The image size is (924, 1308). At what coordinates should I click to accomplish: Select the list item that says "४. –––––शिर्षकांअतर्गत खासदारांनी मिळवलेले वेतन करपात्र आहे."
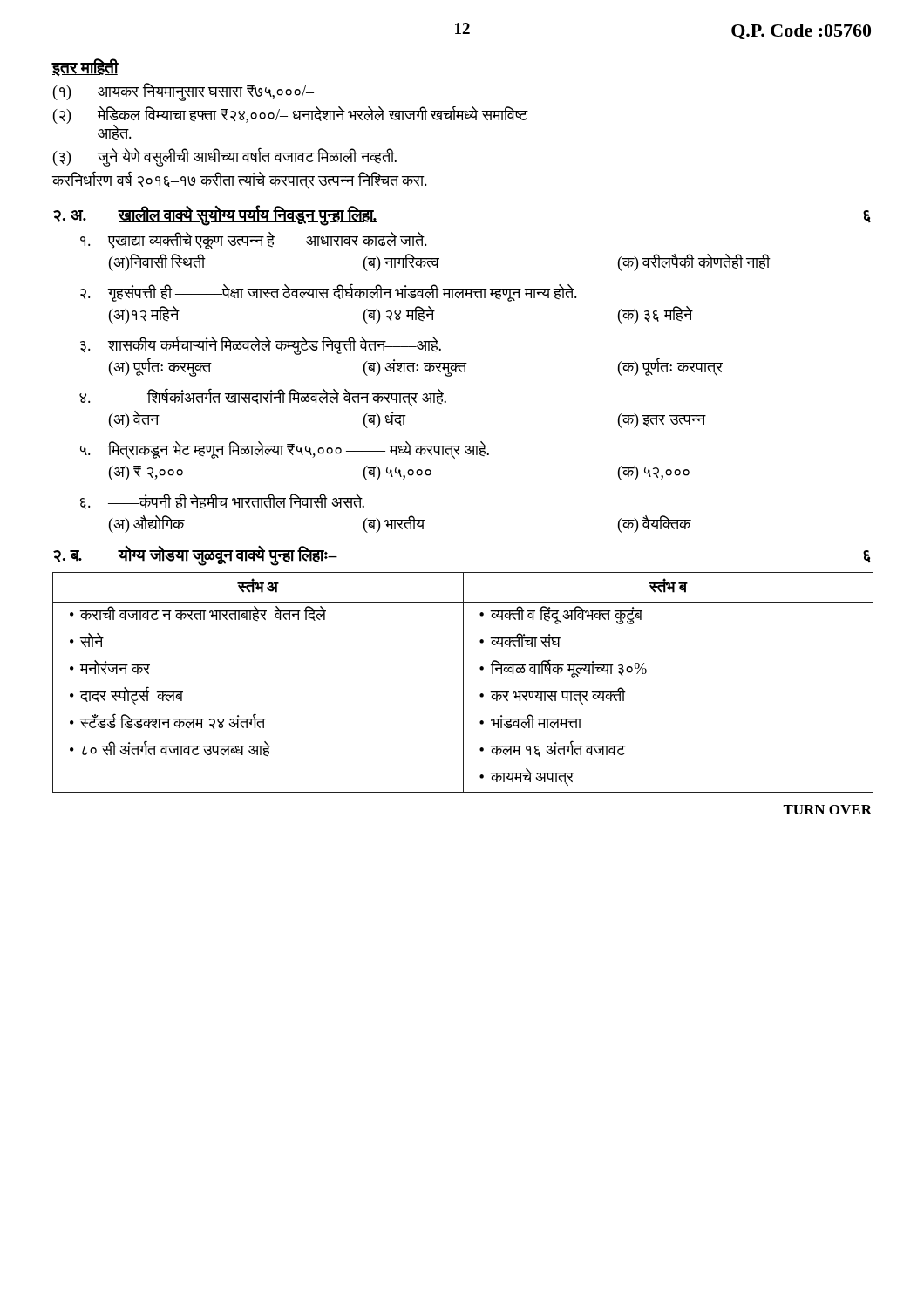pos(263,397)
